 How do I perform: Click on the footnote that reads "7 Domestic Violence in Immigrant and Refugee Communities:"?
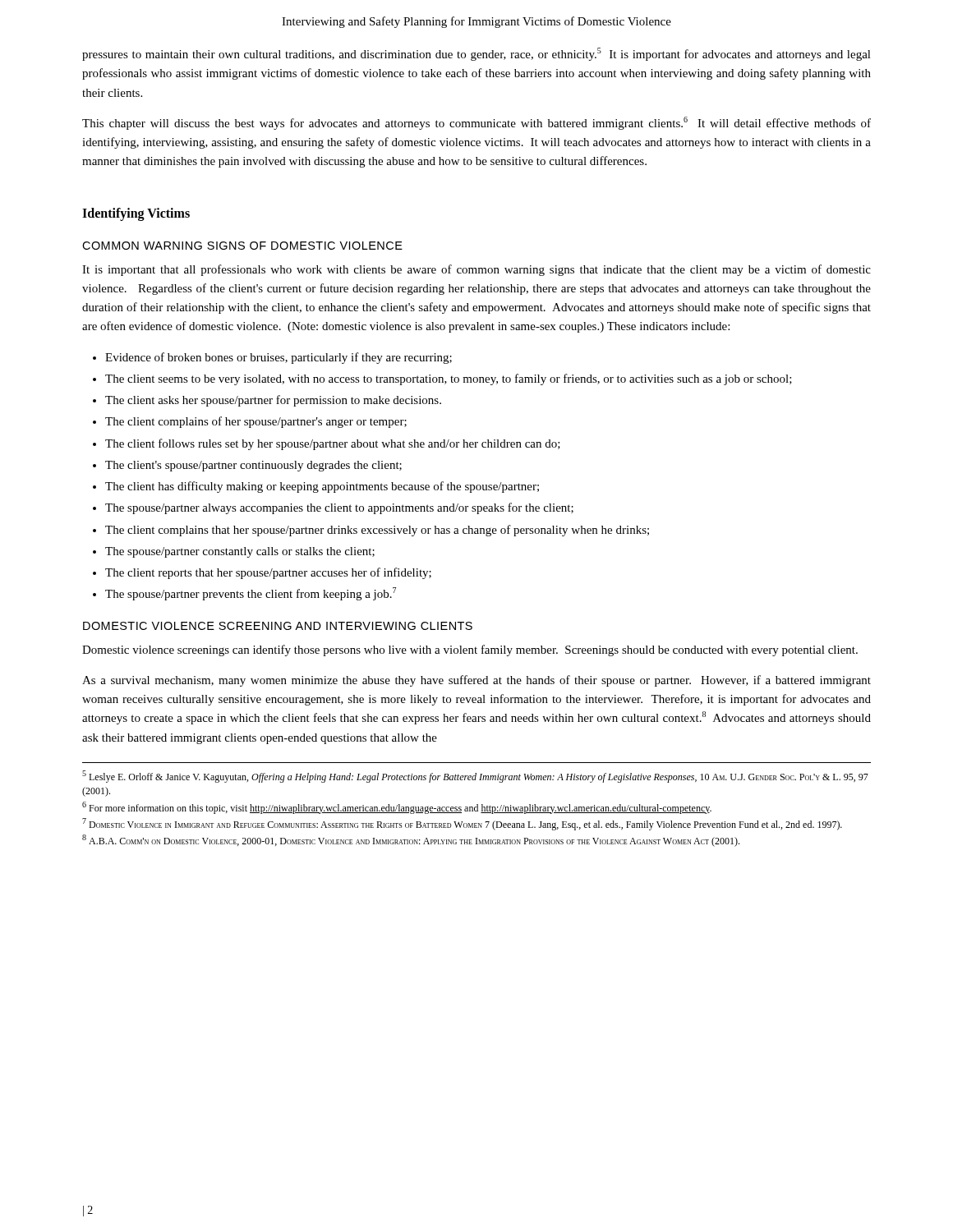point(476,825)
